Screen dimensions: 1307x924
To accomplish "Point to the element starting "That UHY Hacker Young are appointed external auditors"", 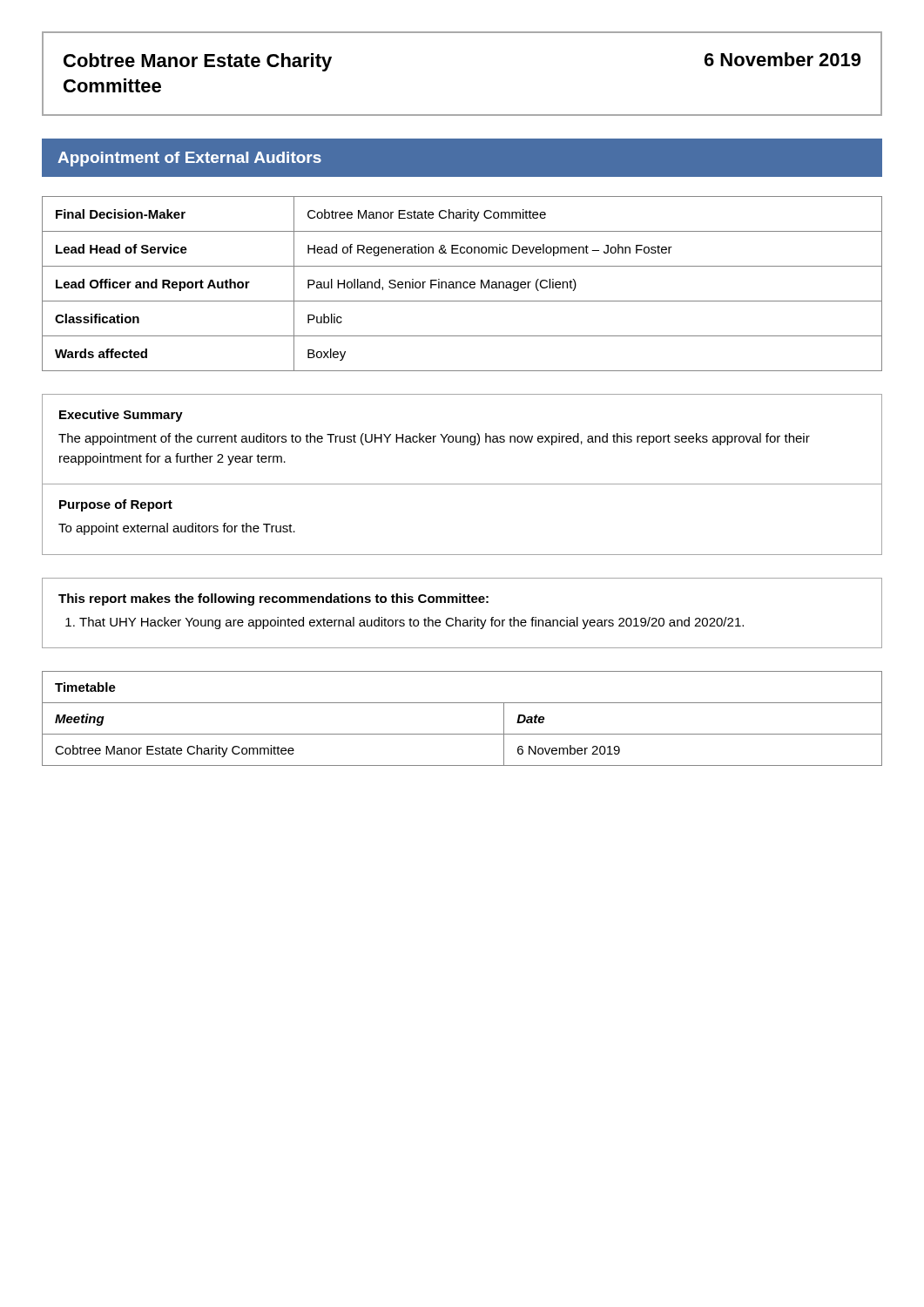I will point(463,622).
